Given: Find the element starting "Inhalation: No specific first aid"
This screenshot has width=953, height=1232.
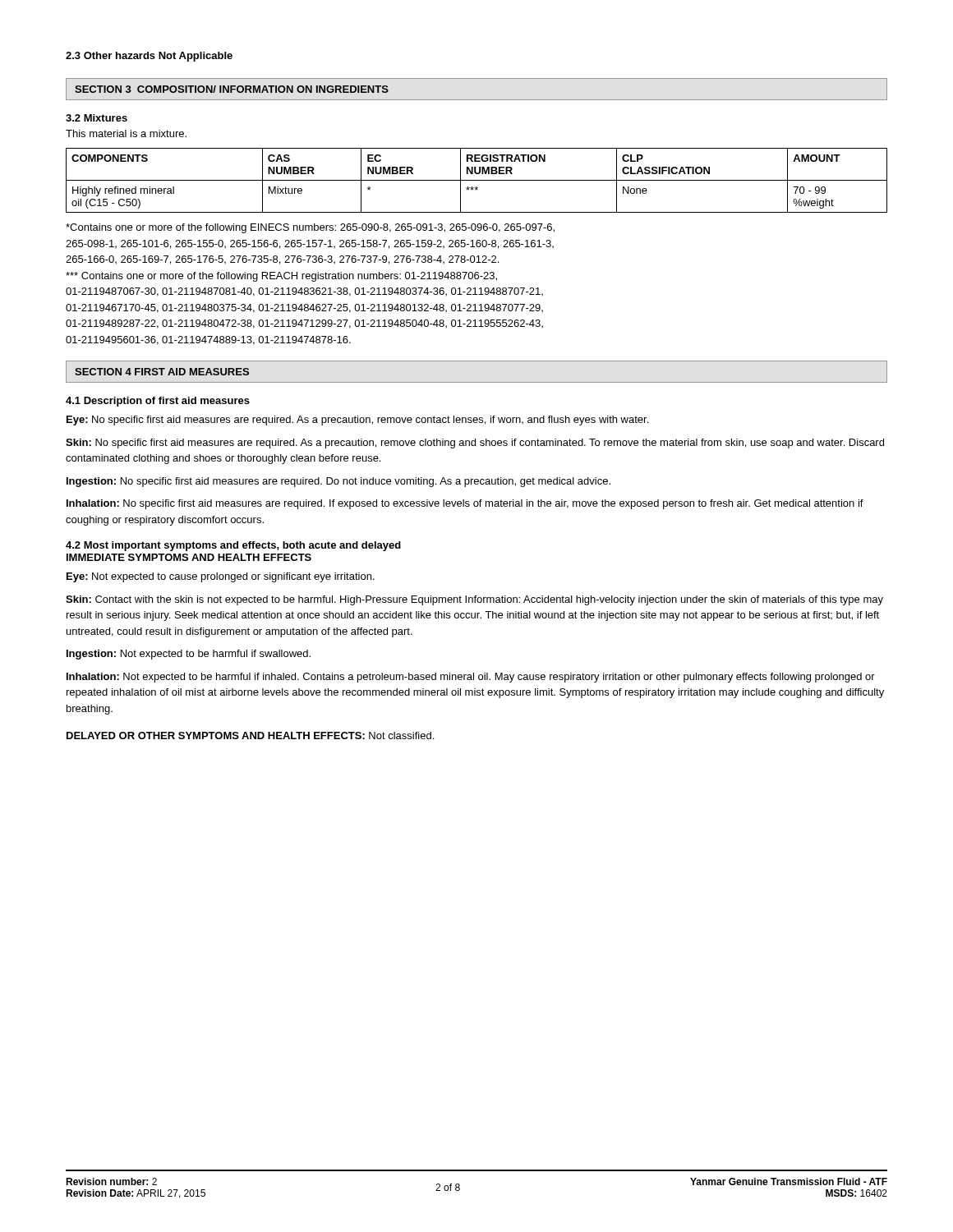Looking at the screenshot, I should (464, 511).
